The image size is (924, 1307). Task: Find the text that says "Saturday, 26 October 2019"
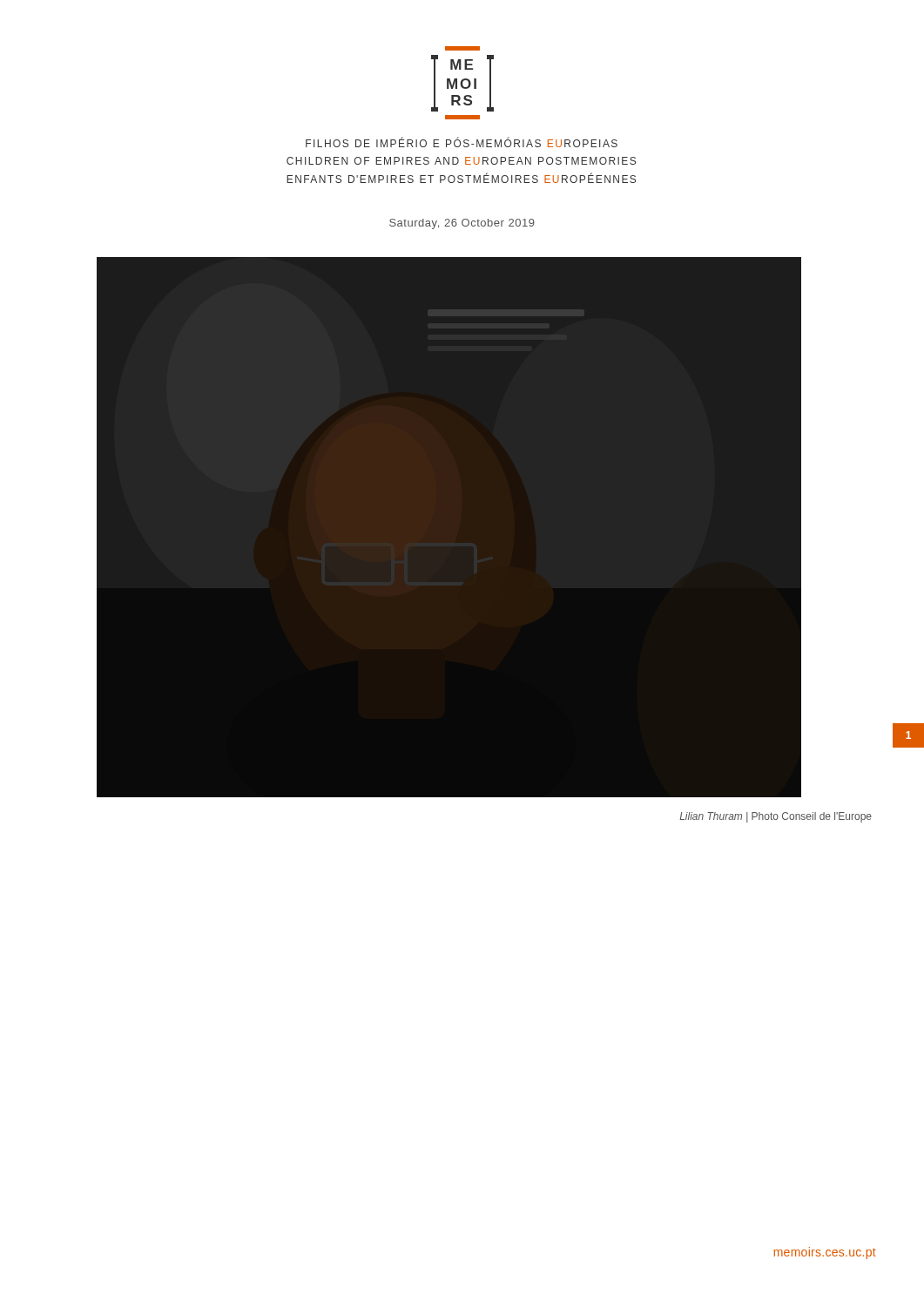(462, 223)
